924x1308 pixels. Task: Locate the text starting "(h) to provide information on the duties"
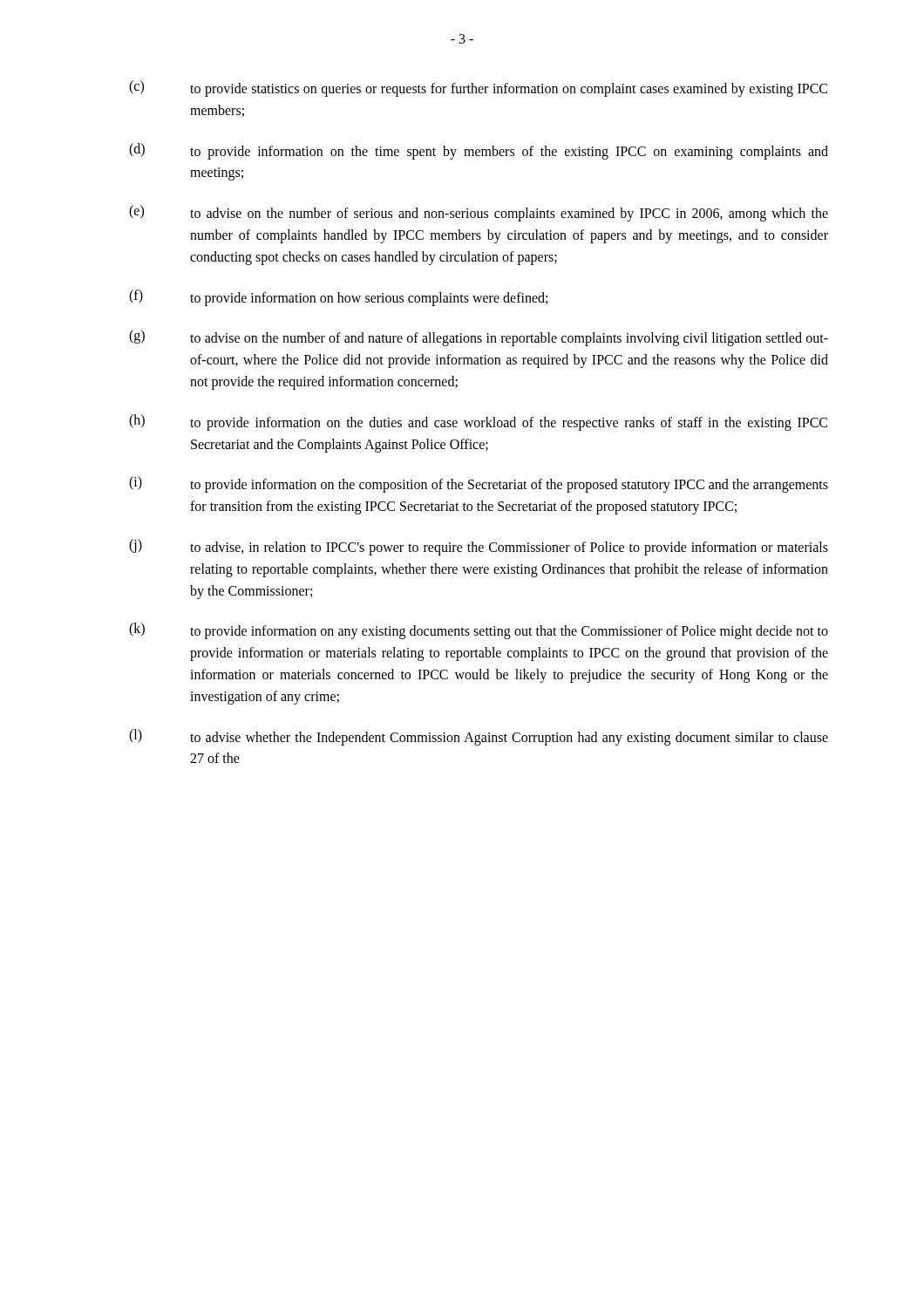(479, 434)
